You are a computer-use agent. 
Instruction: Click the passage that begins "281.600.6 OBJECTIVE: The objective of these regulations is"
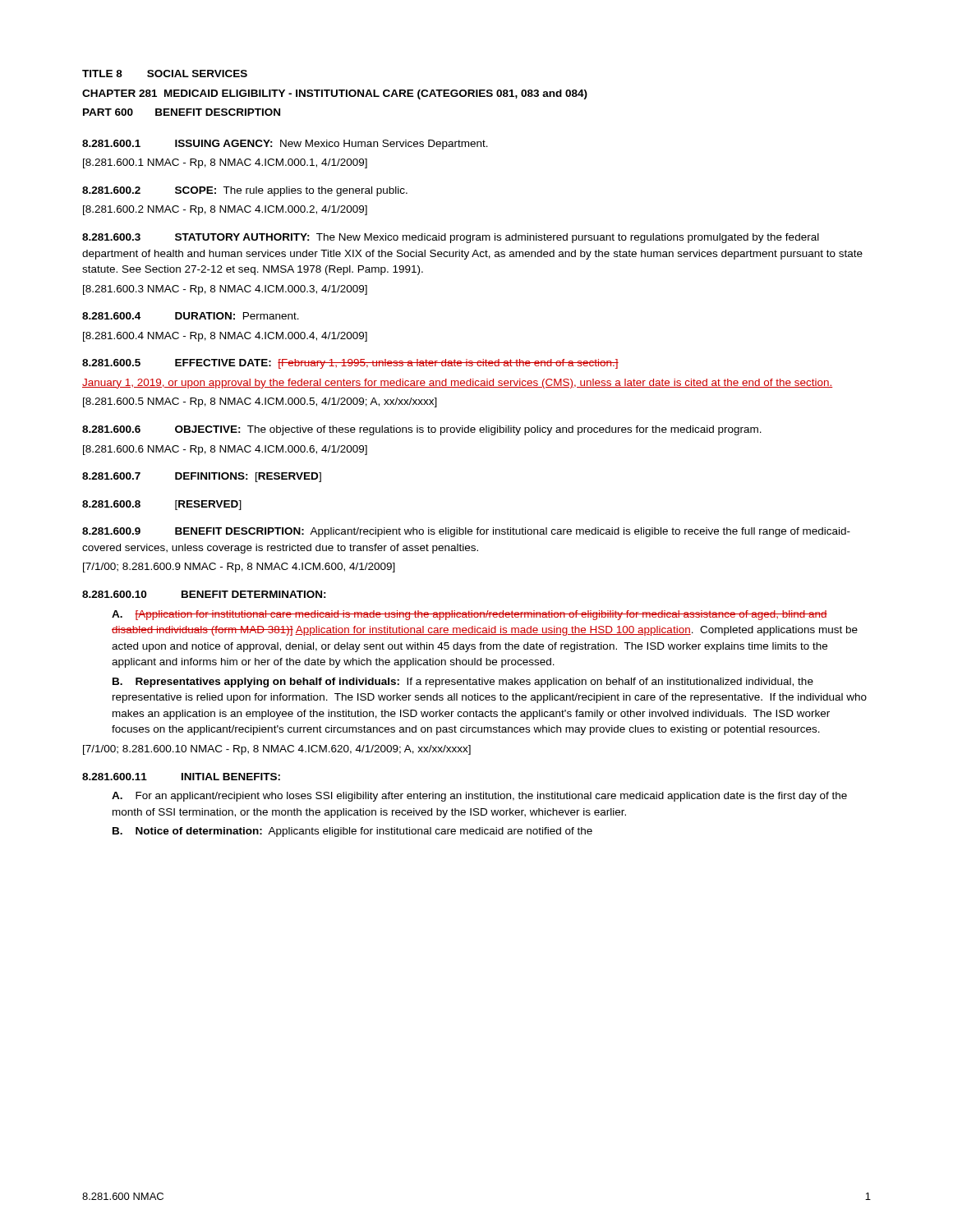coord(476,439)
